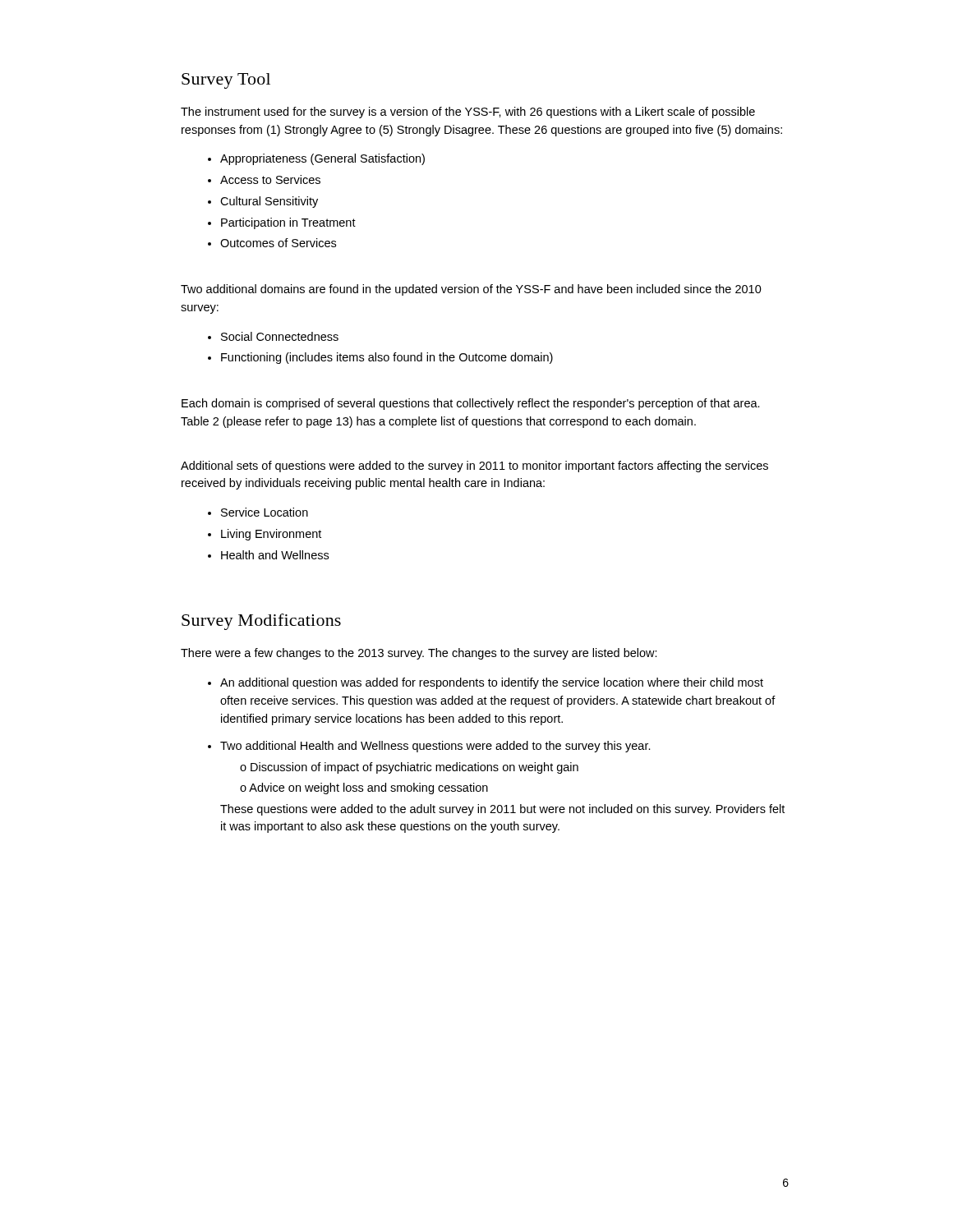Click on the block starting "Appropriateness (General Satisfaction)"
The height and width of the screenshot is (1232, 953).
[323, 159]
